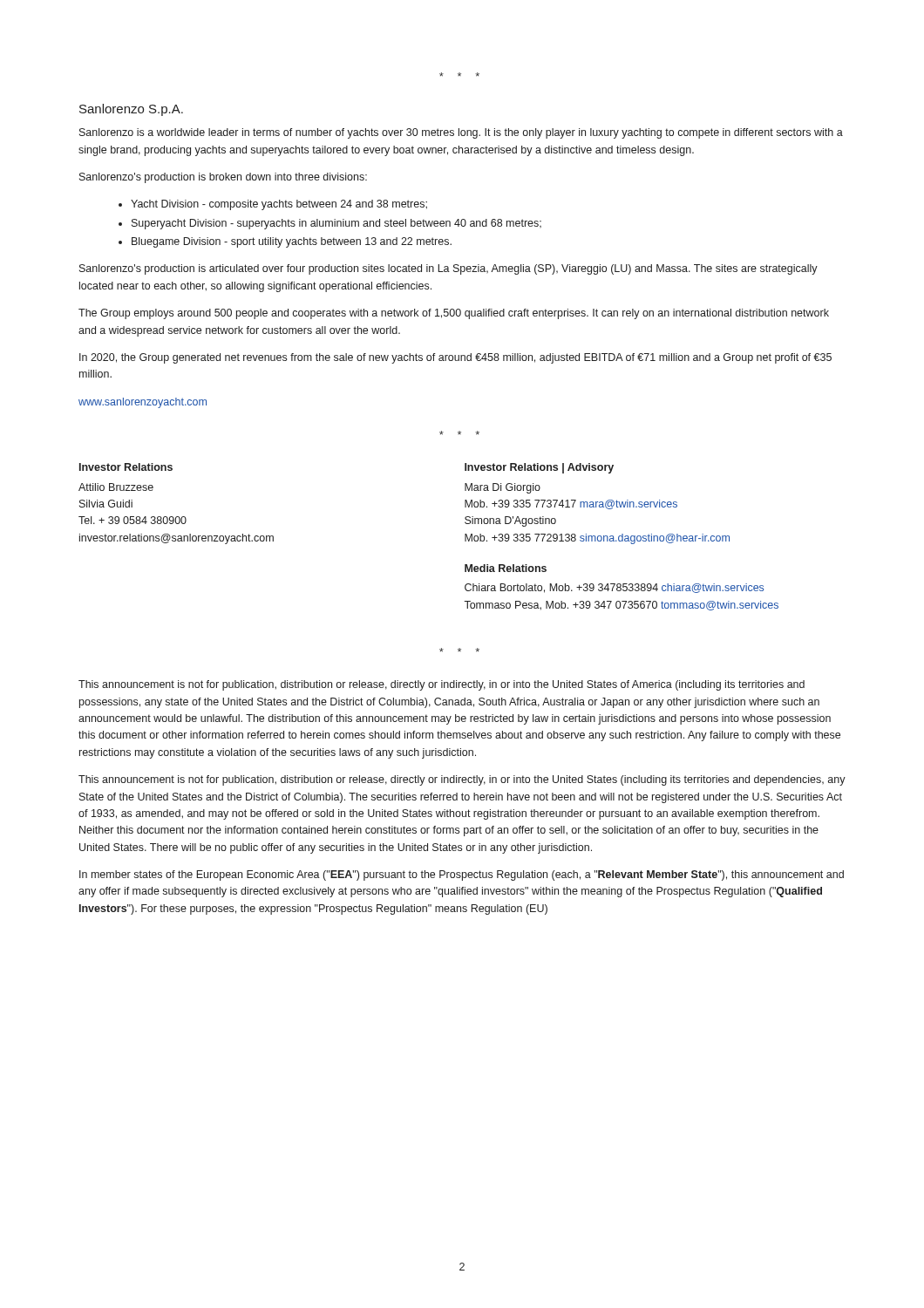924x1308 pixels.
Task: Where is the passage that starts "Sanlorenzo is a worldwide leader in terms of"?
Action: coord(461,141)
